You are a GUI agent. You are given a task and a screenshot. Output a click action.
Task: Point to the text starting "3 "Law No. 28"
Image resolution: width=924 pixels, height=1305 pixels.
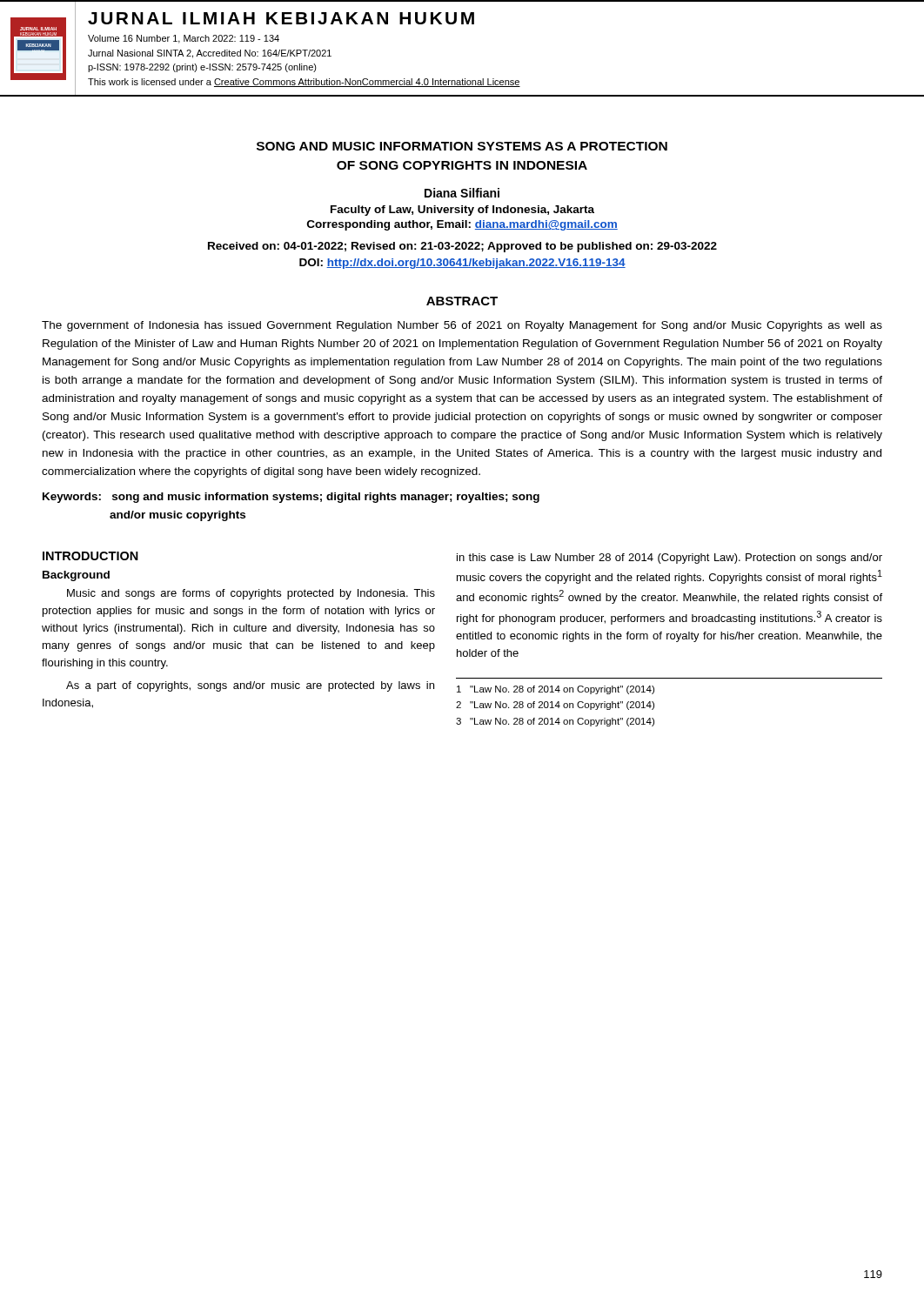pos(555,721)
